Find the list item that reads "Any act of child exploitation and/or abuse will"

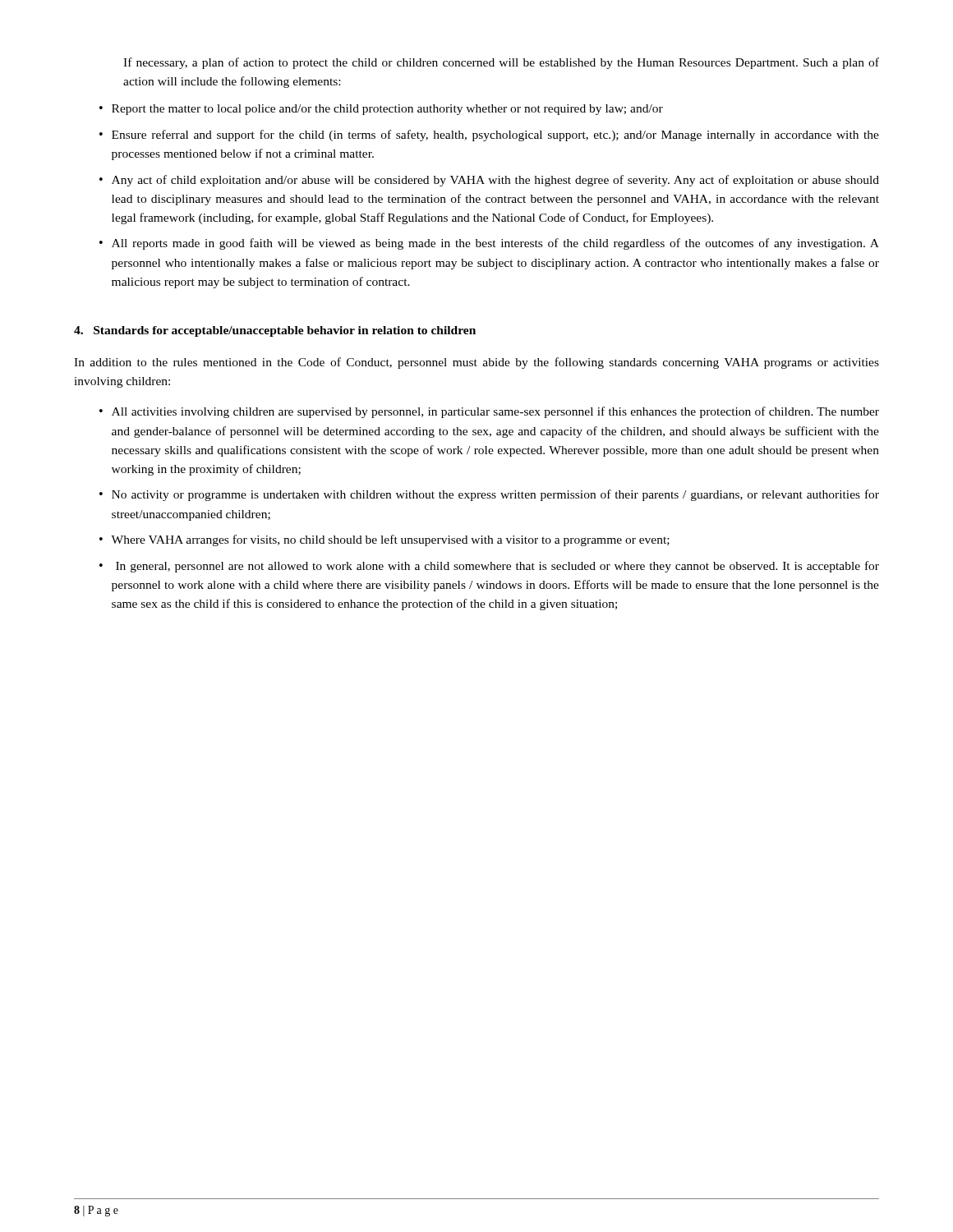(495, 198)
